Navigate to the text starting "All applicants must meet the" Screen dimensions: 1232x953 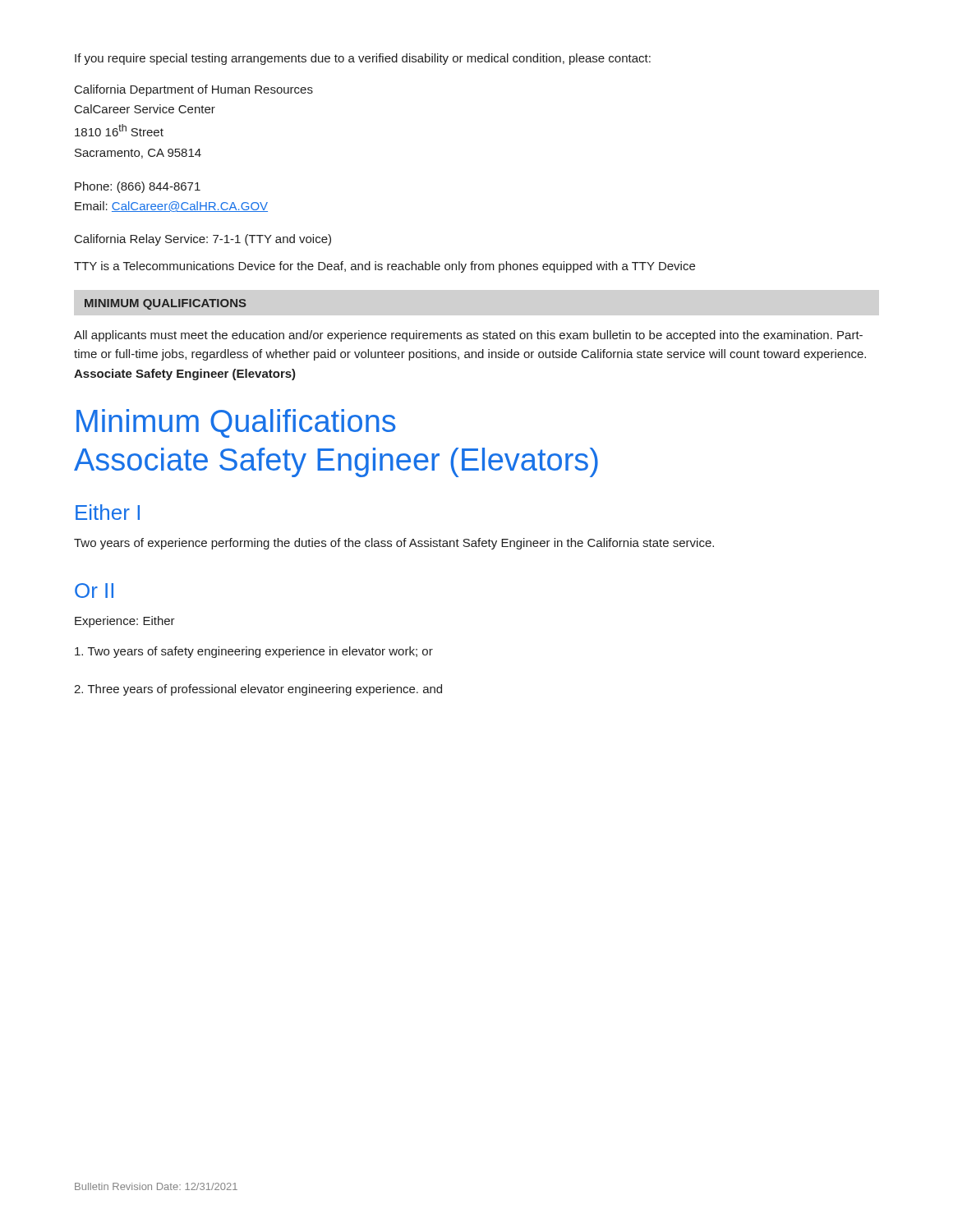[471, 354]
